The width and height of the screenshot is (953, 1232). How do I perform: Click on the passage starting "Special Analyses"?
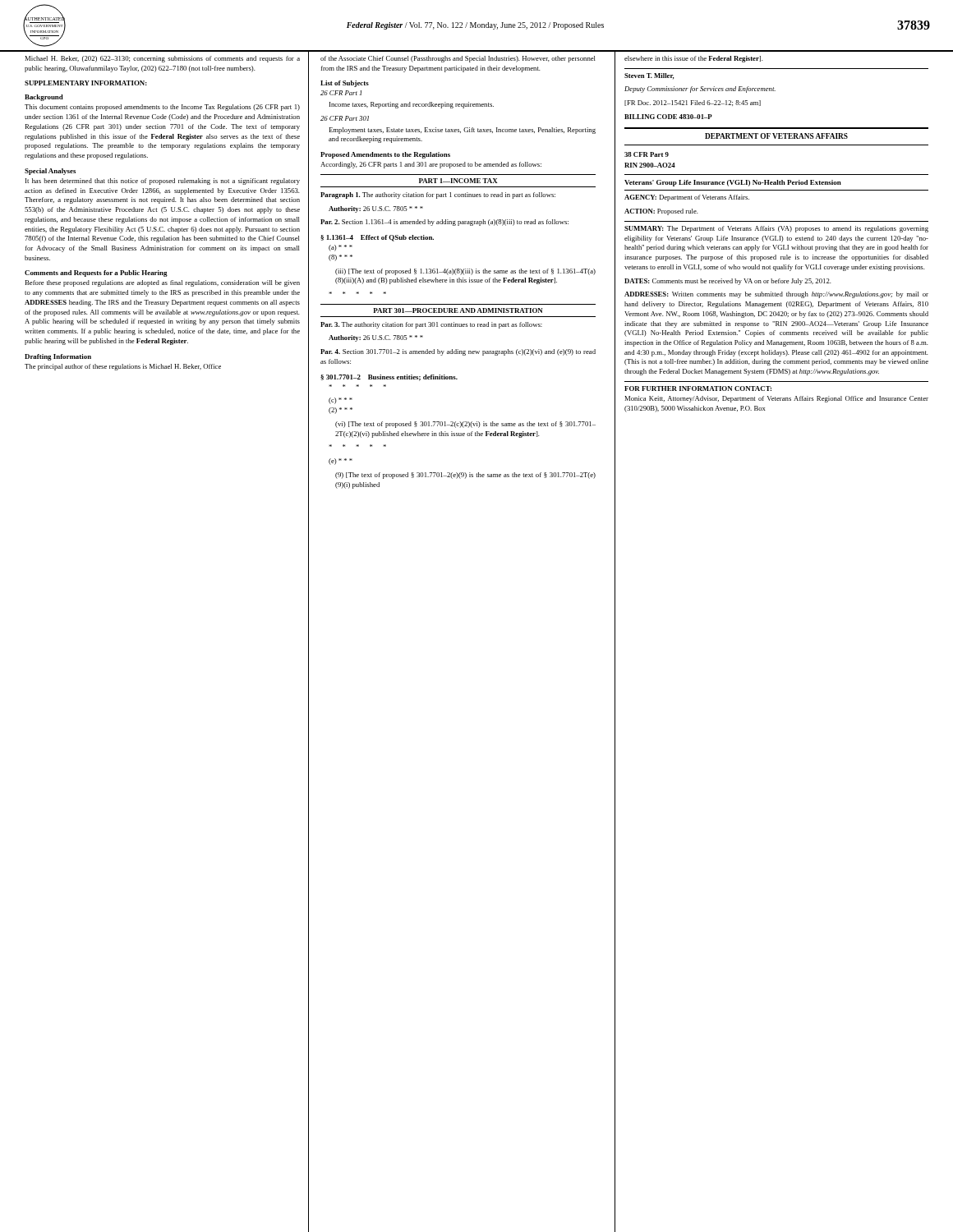click(x=50, y=171)
